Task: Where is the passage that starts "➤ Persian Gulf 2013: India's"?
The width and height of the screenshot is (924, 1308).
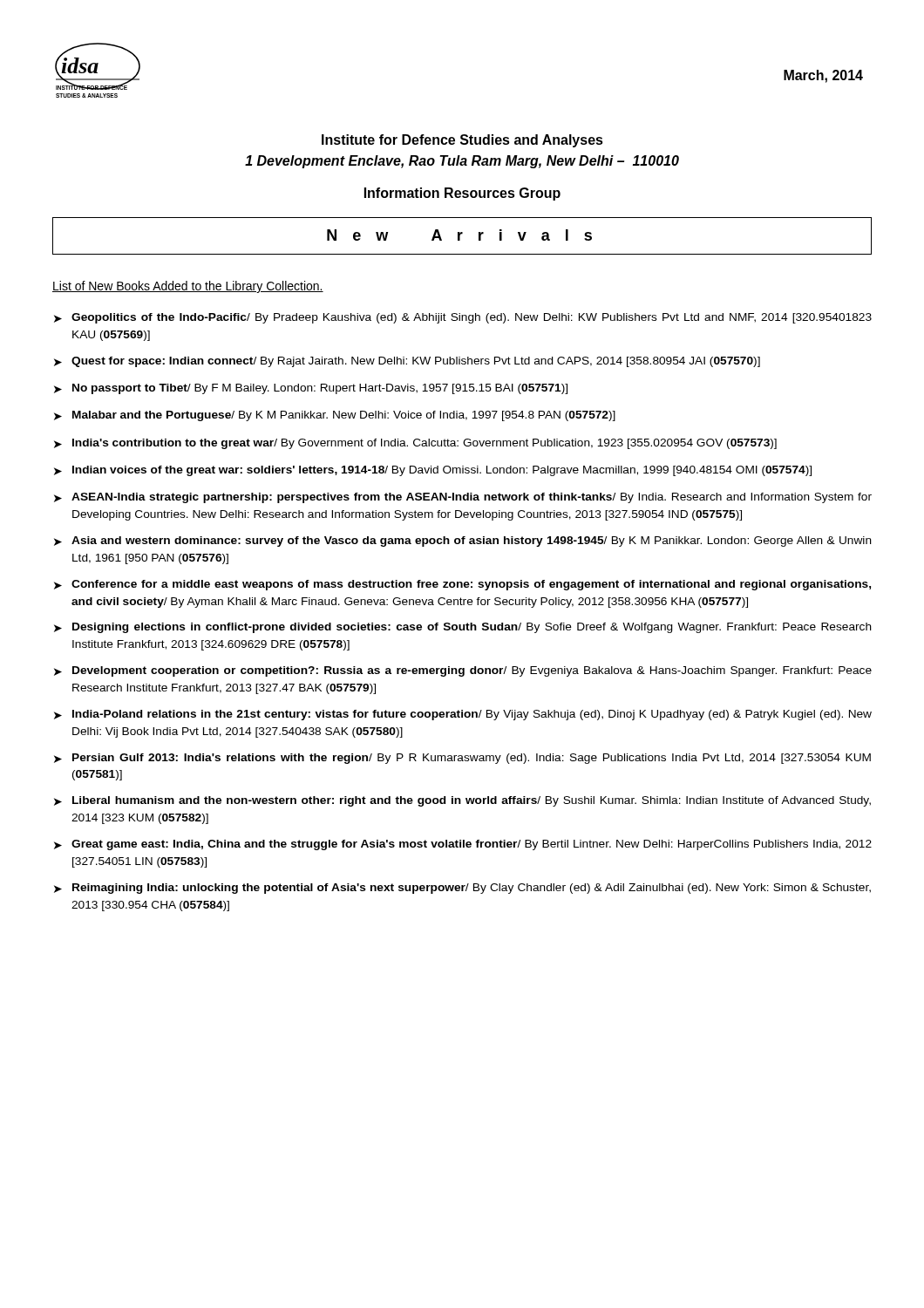Action: [462, 766]
